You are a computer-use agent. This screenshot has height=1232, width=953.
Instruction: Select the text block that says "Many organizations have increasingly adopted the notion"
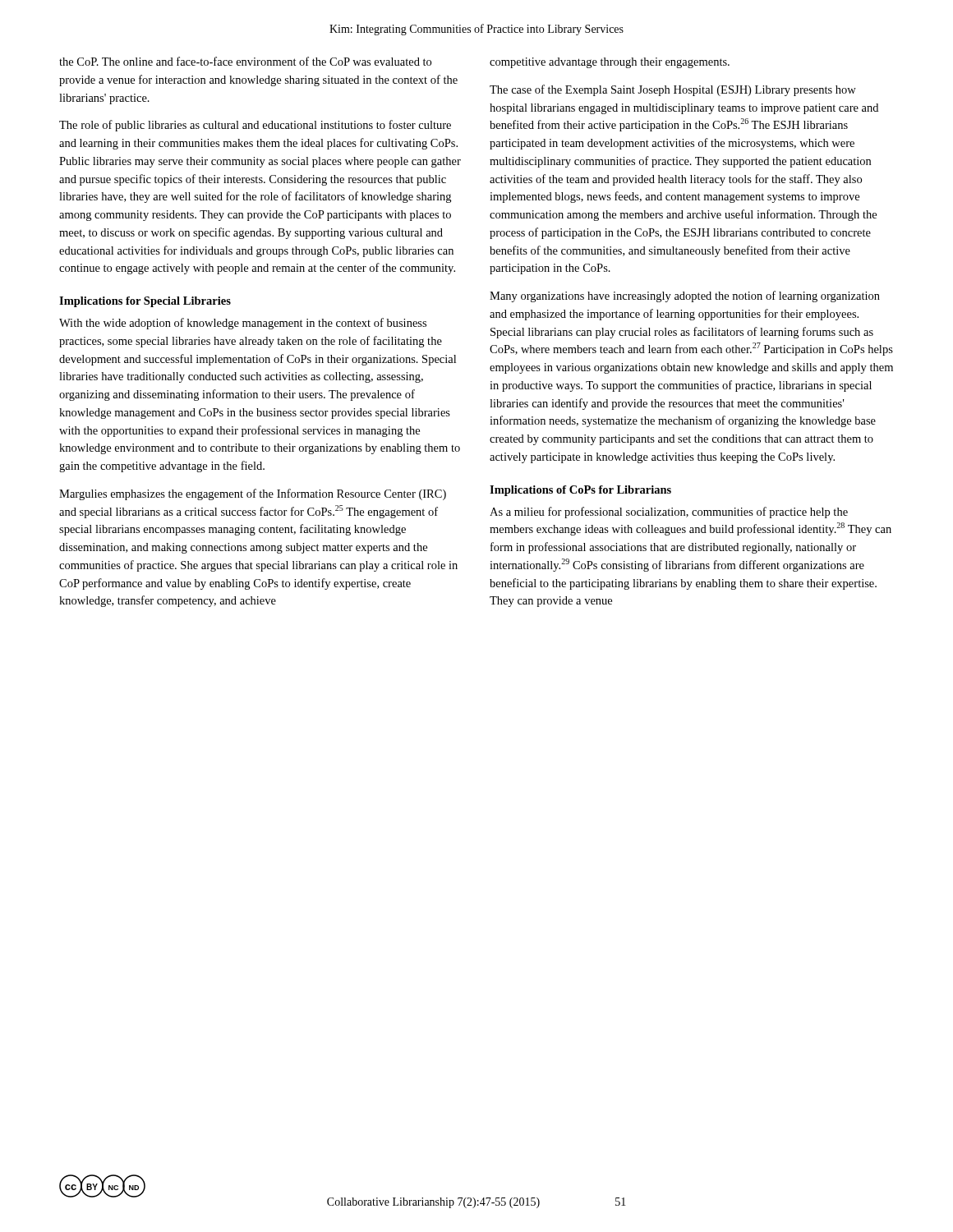[691, 376]
